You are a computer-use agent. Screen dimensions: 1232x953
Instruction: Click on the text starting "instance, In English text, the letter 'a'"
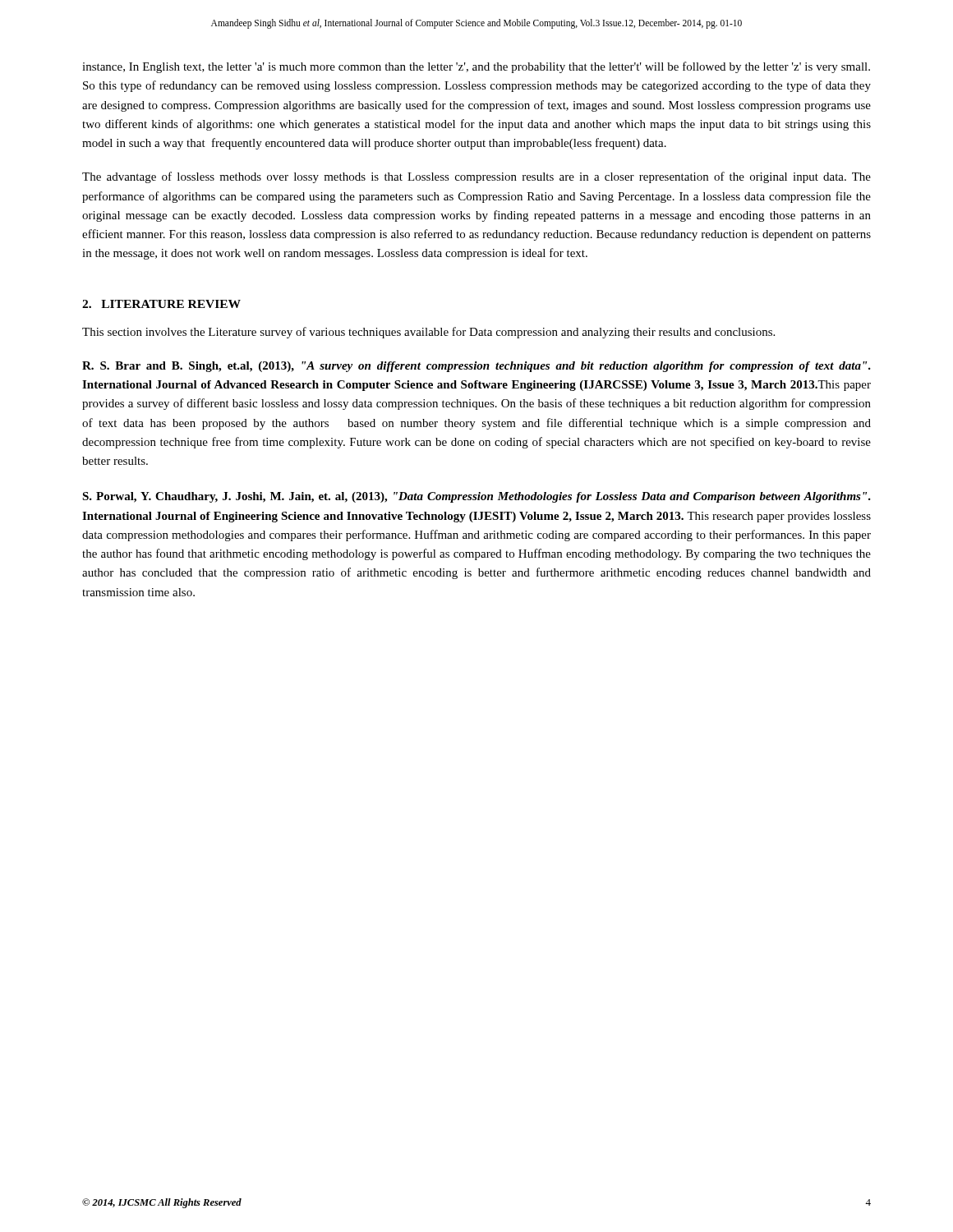pos(476,105)
